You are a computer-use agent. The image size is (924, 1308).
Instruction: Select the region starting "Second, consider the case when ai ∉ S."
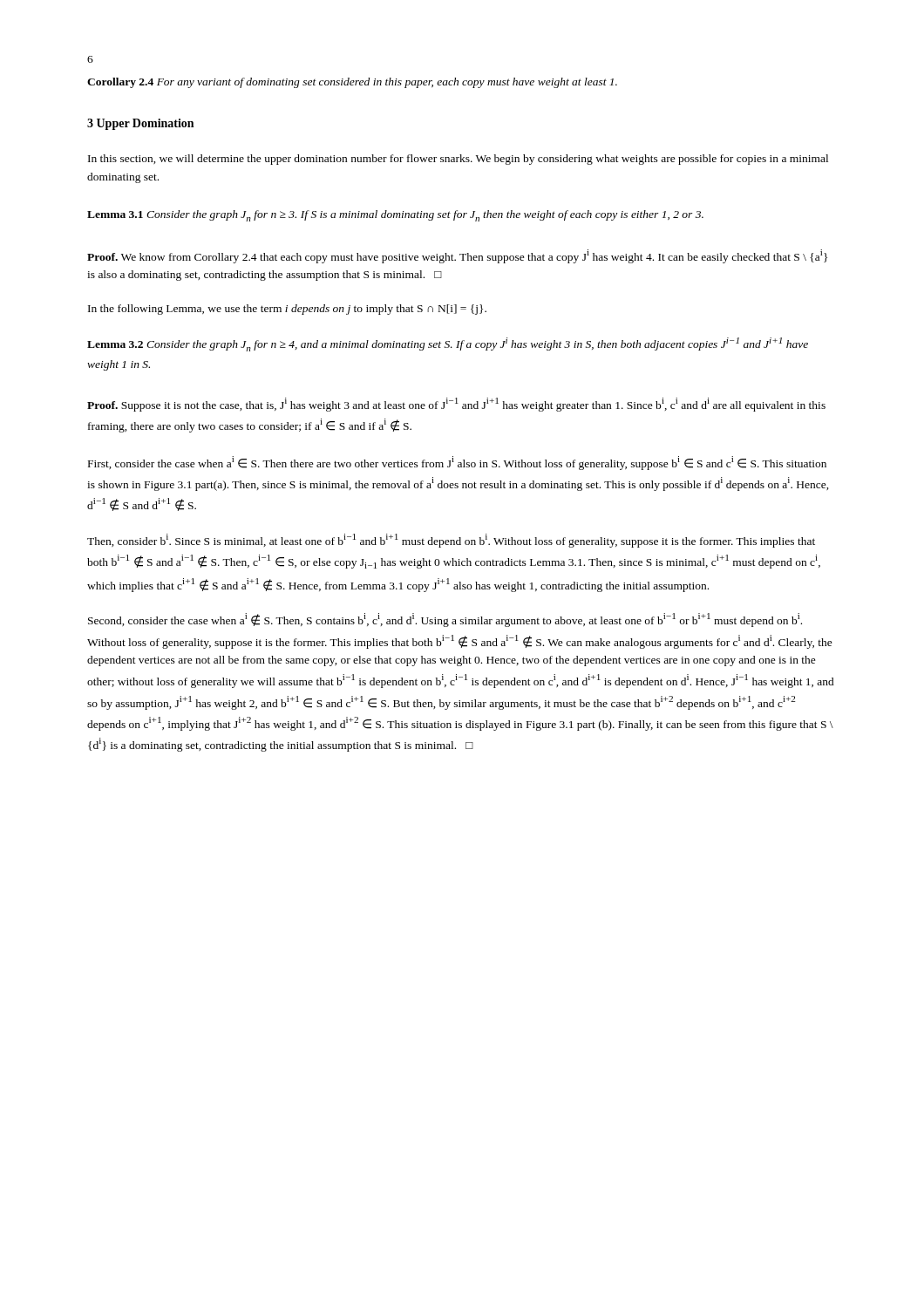coord(461,681)
